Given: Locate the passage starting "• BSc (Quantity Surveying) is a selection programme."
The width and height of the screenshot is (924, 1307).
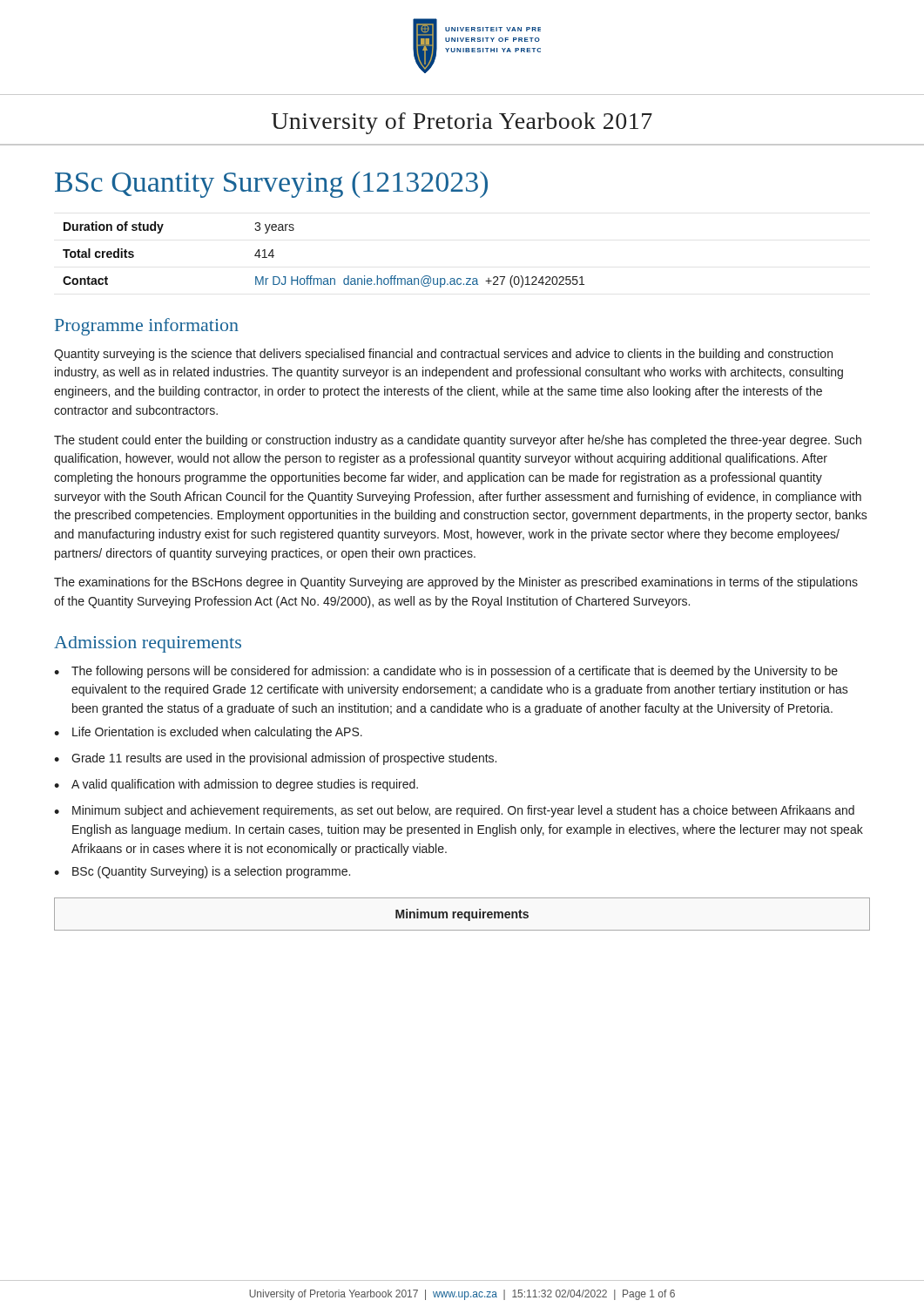Looking at the screenshot, I should pyautogui.click(x=202, y=872).
